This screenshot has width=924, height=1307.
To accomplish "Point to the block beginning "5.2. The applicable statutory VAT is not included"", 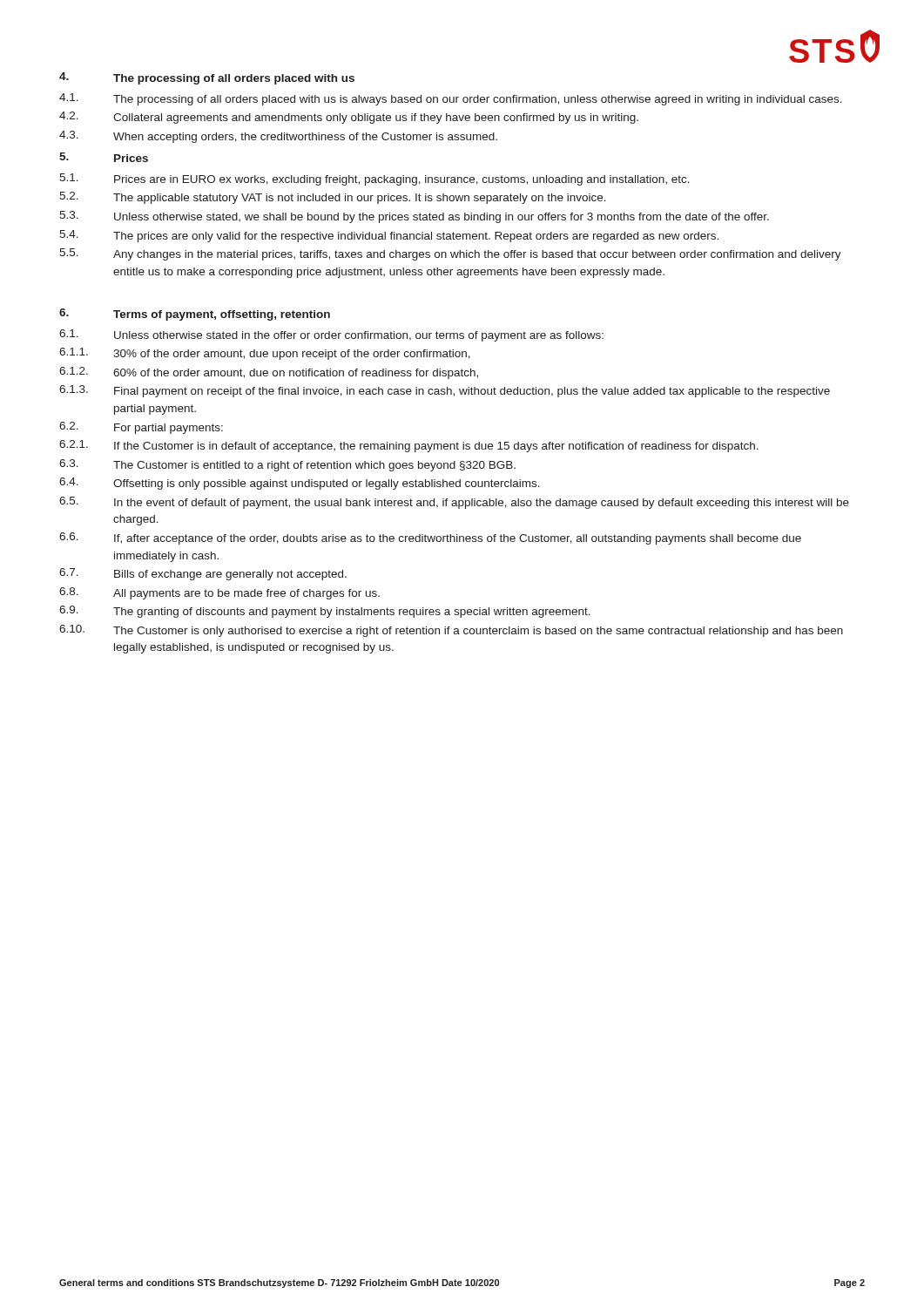I will coord(462,198).
